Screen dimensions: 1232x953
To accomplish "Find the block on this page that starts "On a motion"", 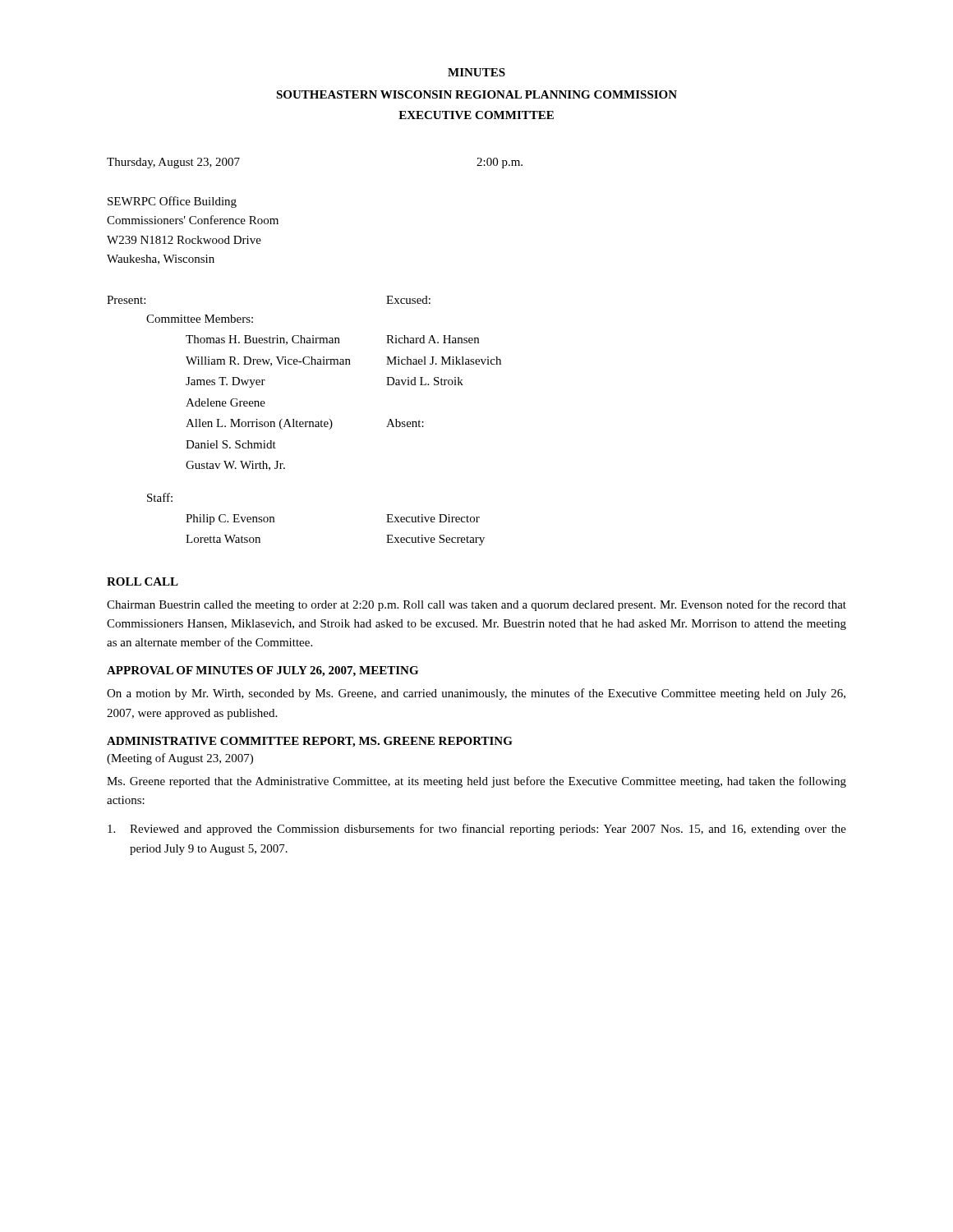I will 476,703.
